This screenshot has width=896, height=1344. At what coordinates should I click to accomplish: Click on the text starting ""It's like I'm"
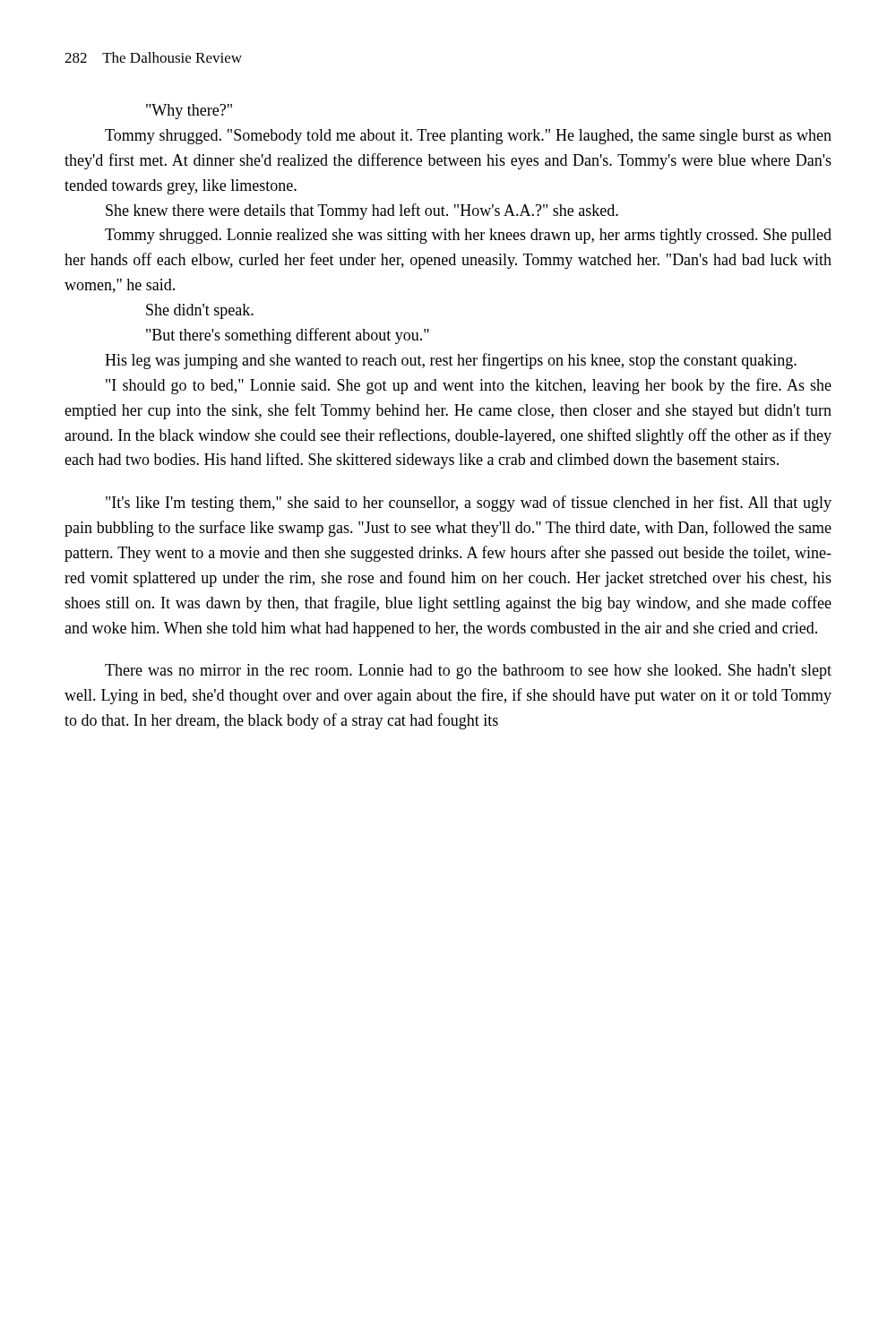448,566
